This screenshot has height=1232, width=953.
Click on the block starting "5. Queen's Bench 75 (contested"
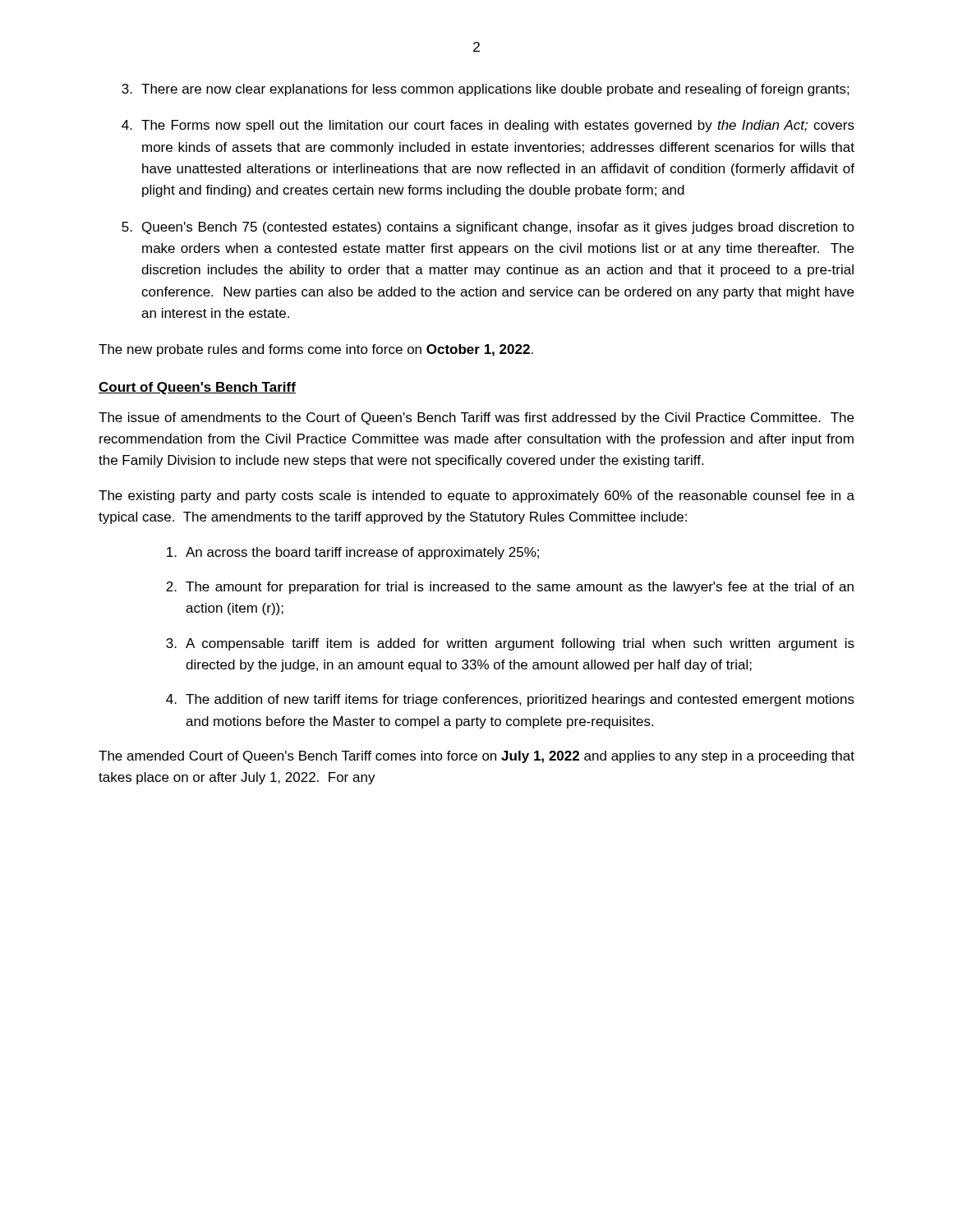476,271
